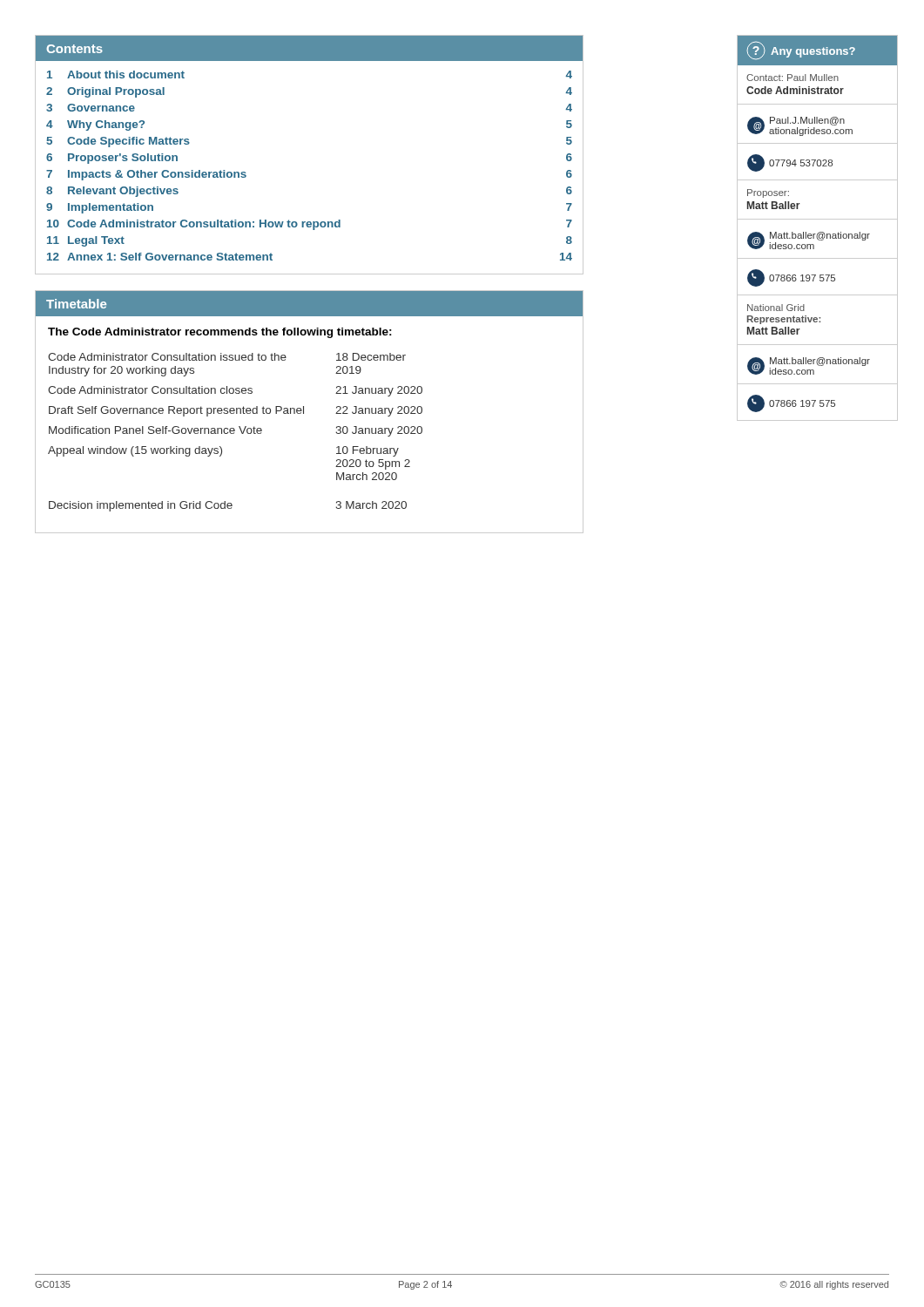
Task: Find the text starting "Contact: Paul Mullen Code Administrator"
Action: (x=817, y=84)
